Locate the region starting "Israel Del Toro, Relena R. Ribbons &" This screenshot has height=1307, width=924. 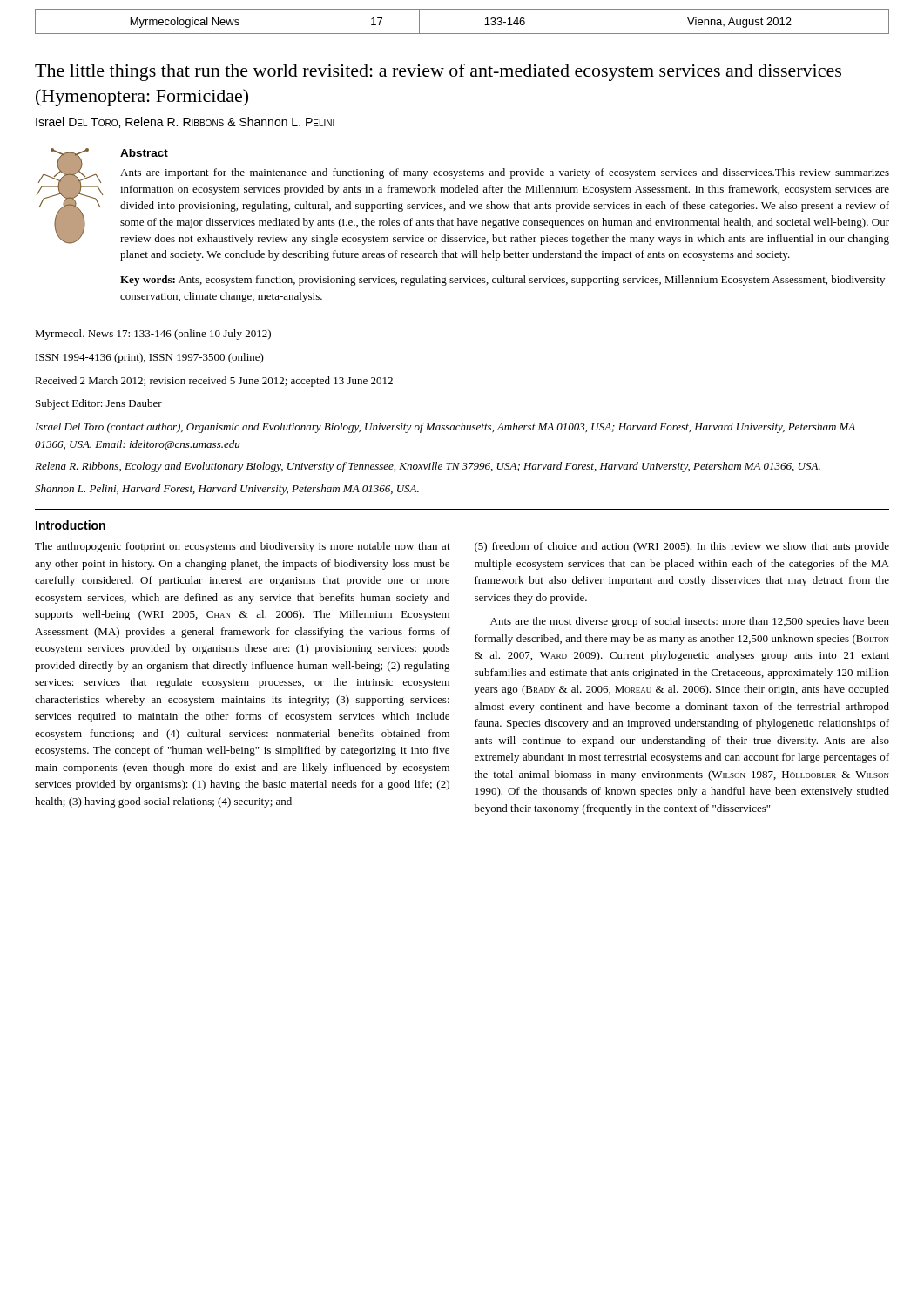click(185, 122)
